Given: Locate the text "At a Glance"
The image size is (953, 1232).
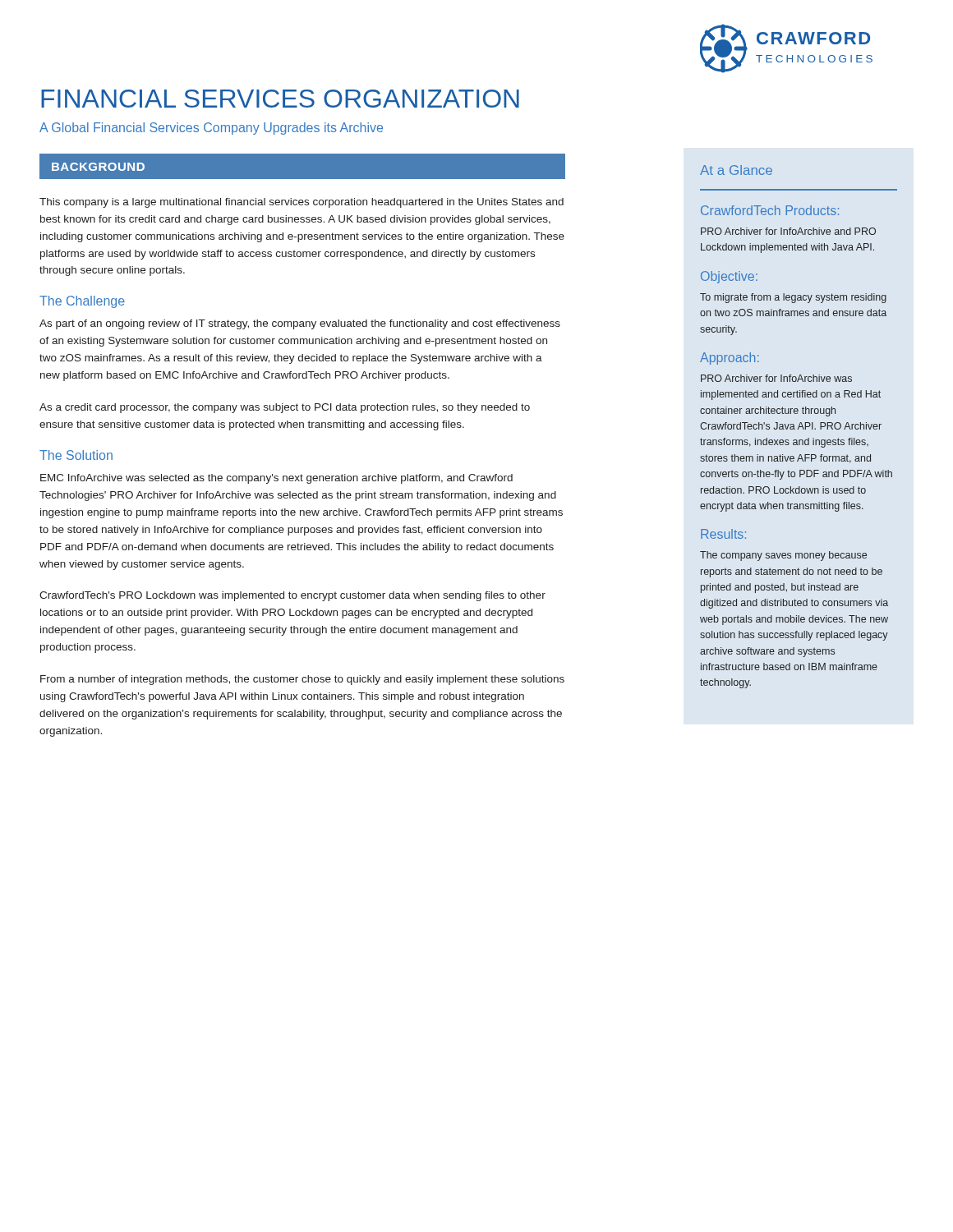Looking at the screenshot, I should [x=736, y=170].
